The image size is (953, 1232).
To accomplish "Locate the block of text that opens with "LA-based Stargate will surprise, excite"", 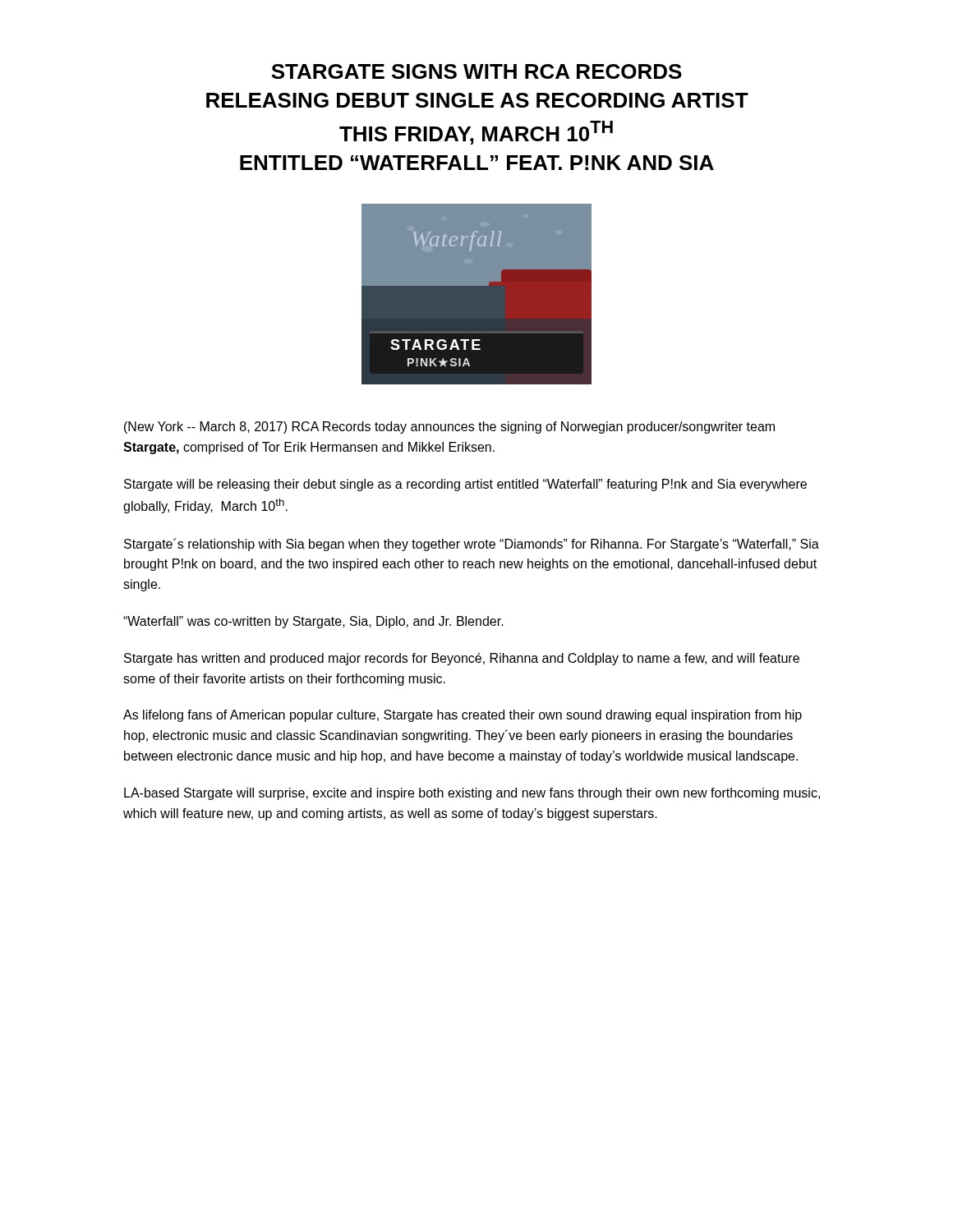I will click(472, 803).
